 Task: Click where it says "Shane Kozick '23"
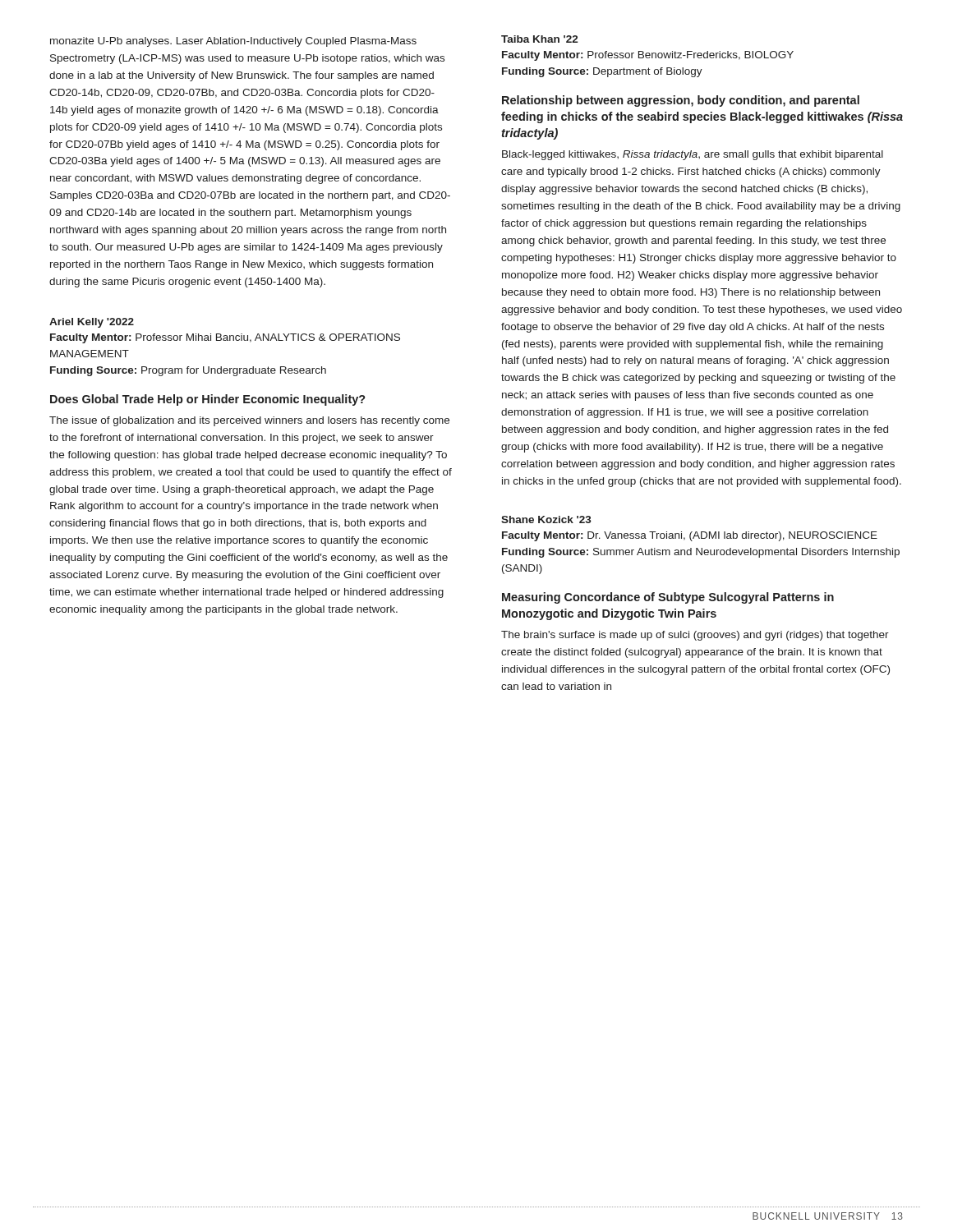(546, 519)
